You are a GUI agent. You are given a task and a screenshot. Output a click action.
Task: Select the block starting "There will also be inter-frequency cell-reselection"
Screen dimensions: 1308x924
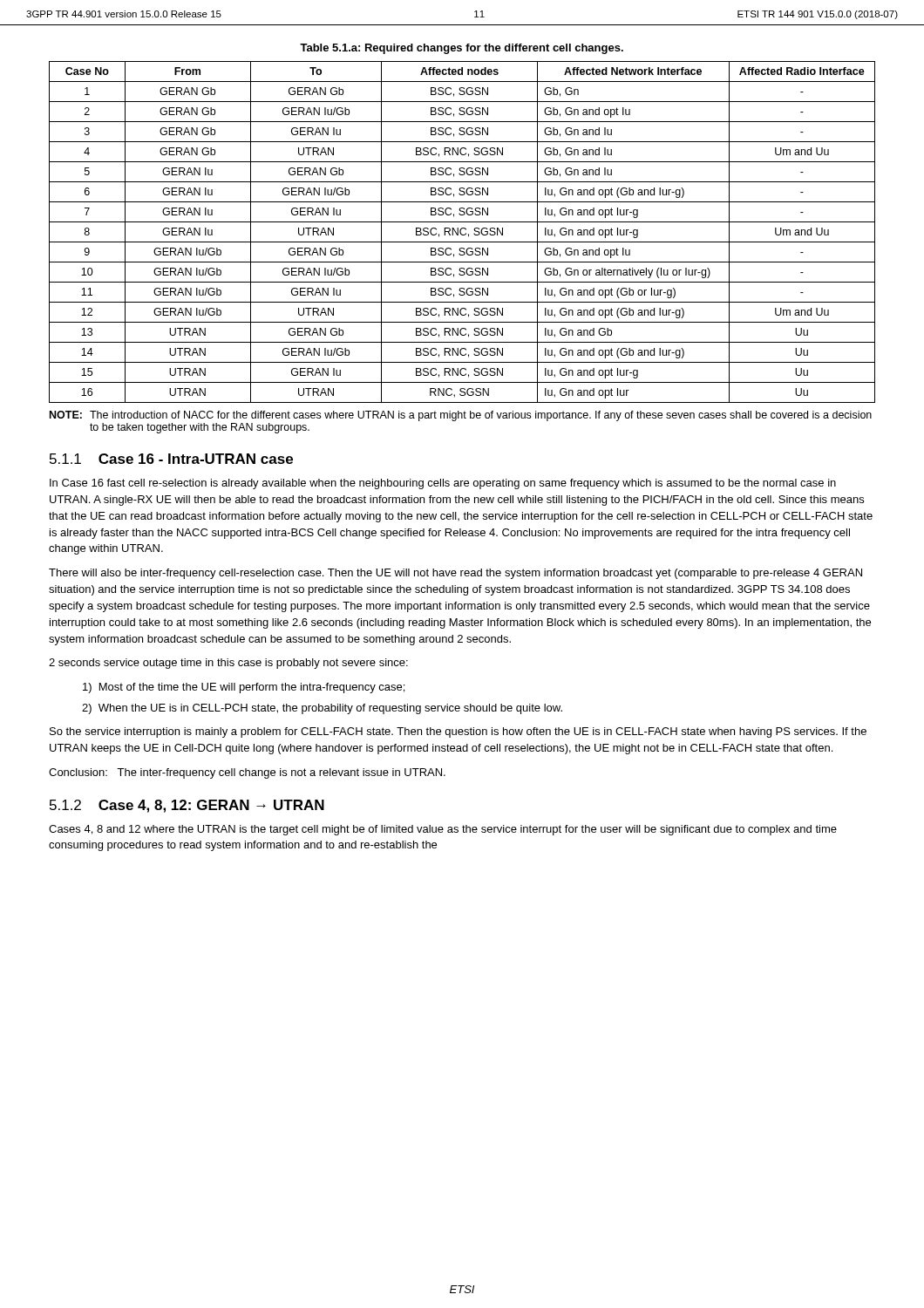[x=460, y=606]
